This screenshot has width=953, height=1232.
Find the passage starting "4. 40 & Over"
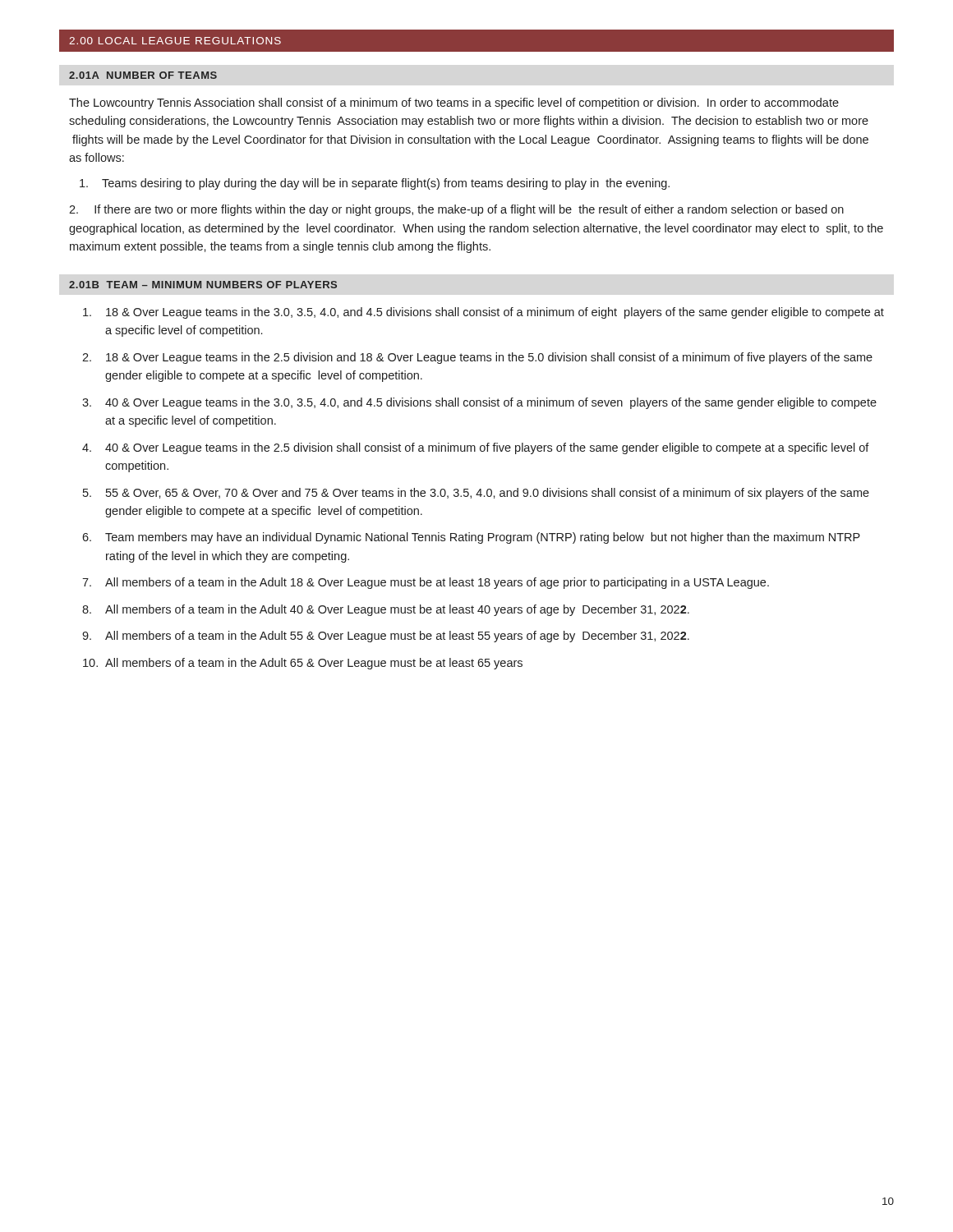click(483, 457)
